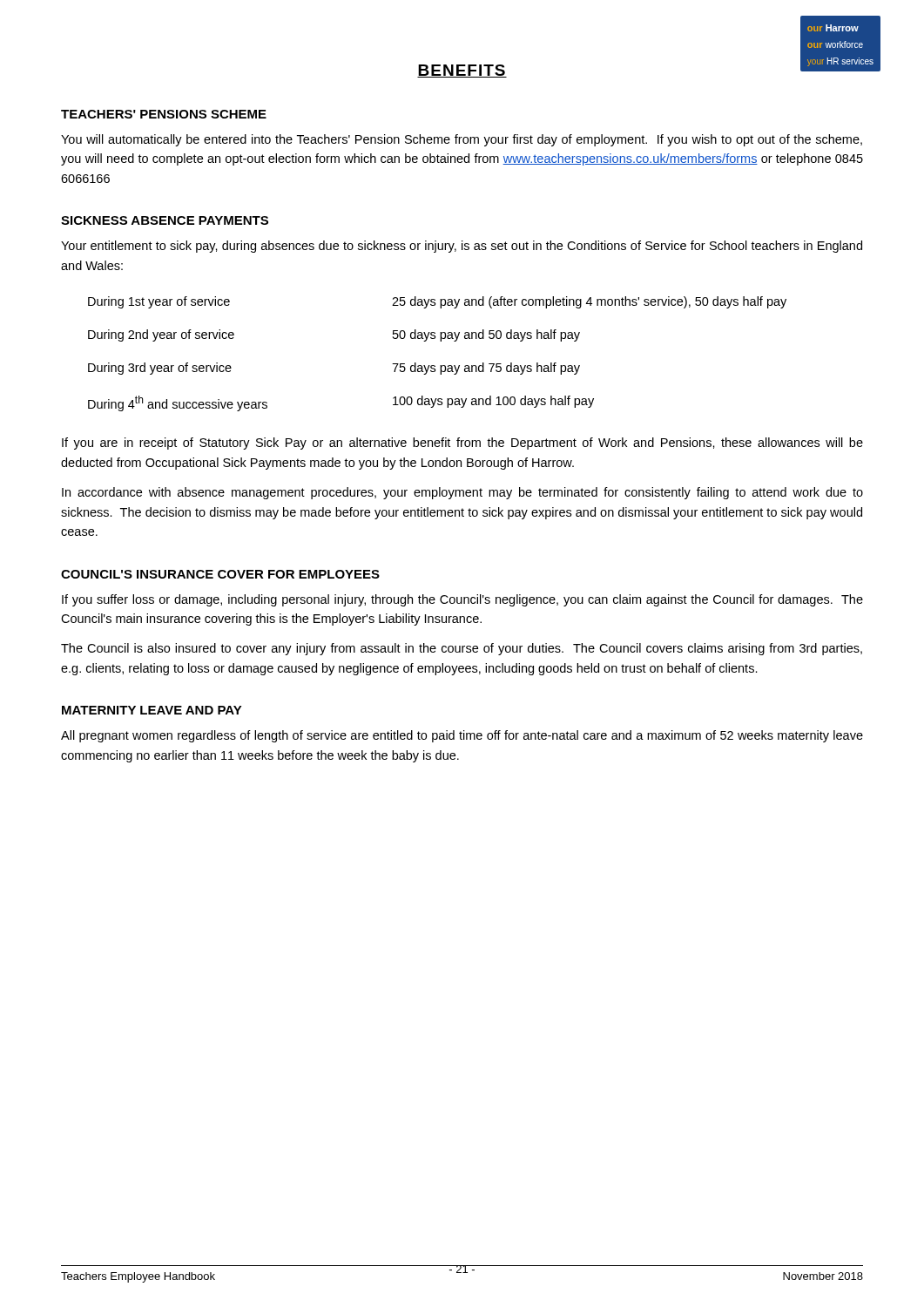Viewport: 924px width, 1307px height.
Task: Click on the section header that says "COUNCIL'S INSURANCE COVER"
Action: click(220, 573)
